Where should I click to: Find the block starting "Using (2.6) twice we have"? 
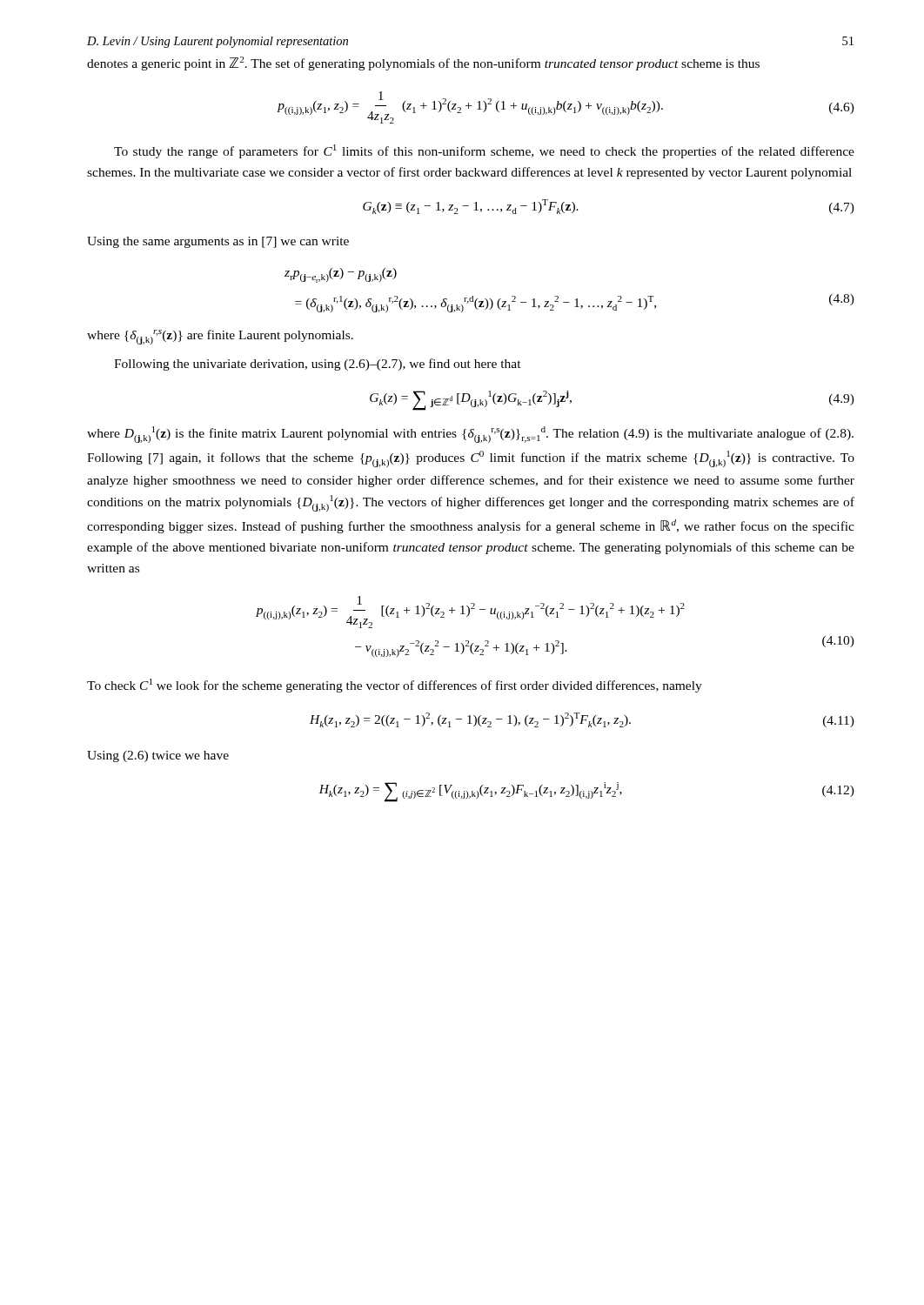click(x=158, y=755)
